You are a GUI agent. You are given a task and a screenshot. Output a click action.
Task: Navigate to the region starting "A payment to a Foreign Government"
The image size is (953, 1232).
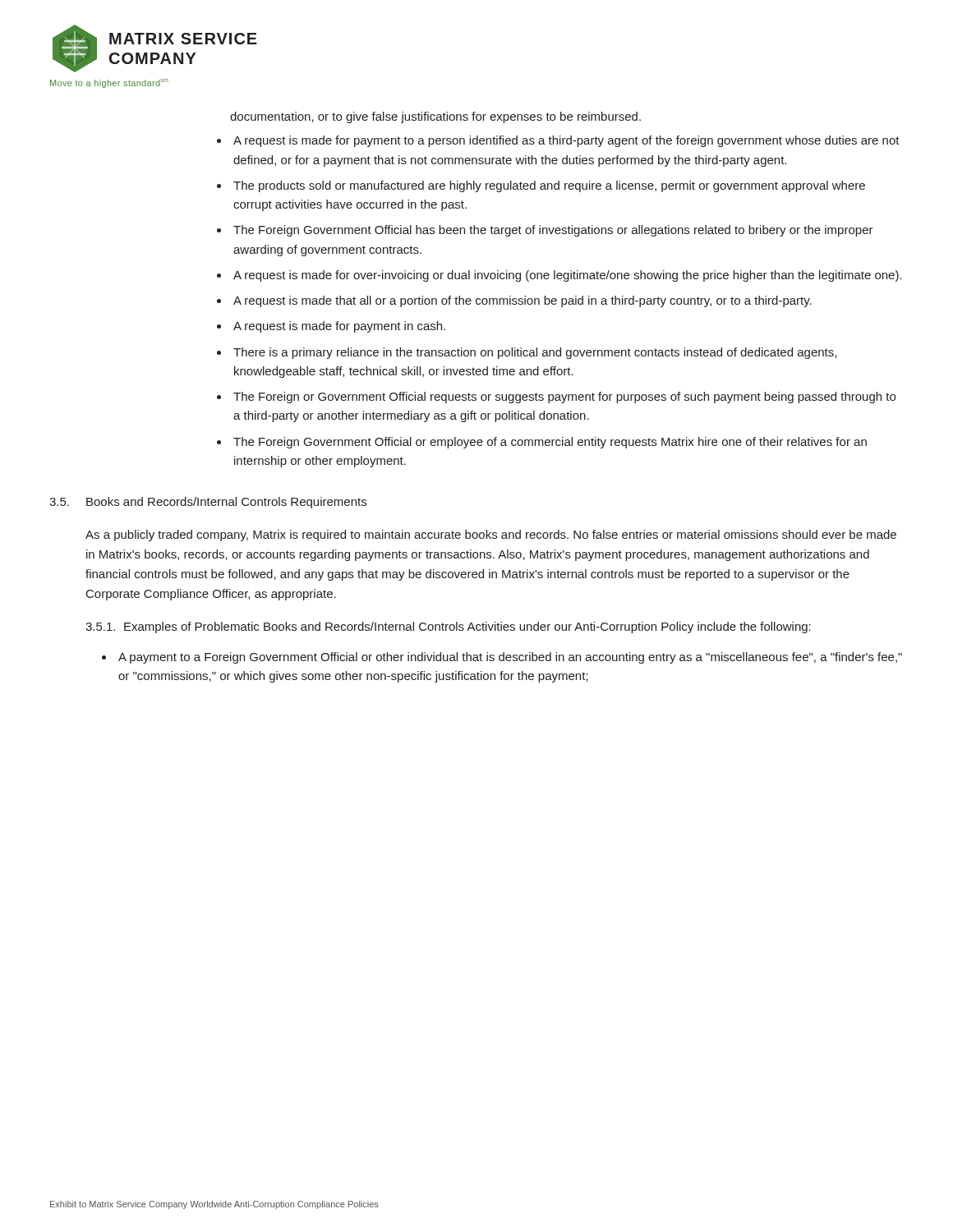click(510, 666)
